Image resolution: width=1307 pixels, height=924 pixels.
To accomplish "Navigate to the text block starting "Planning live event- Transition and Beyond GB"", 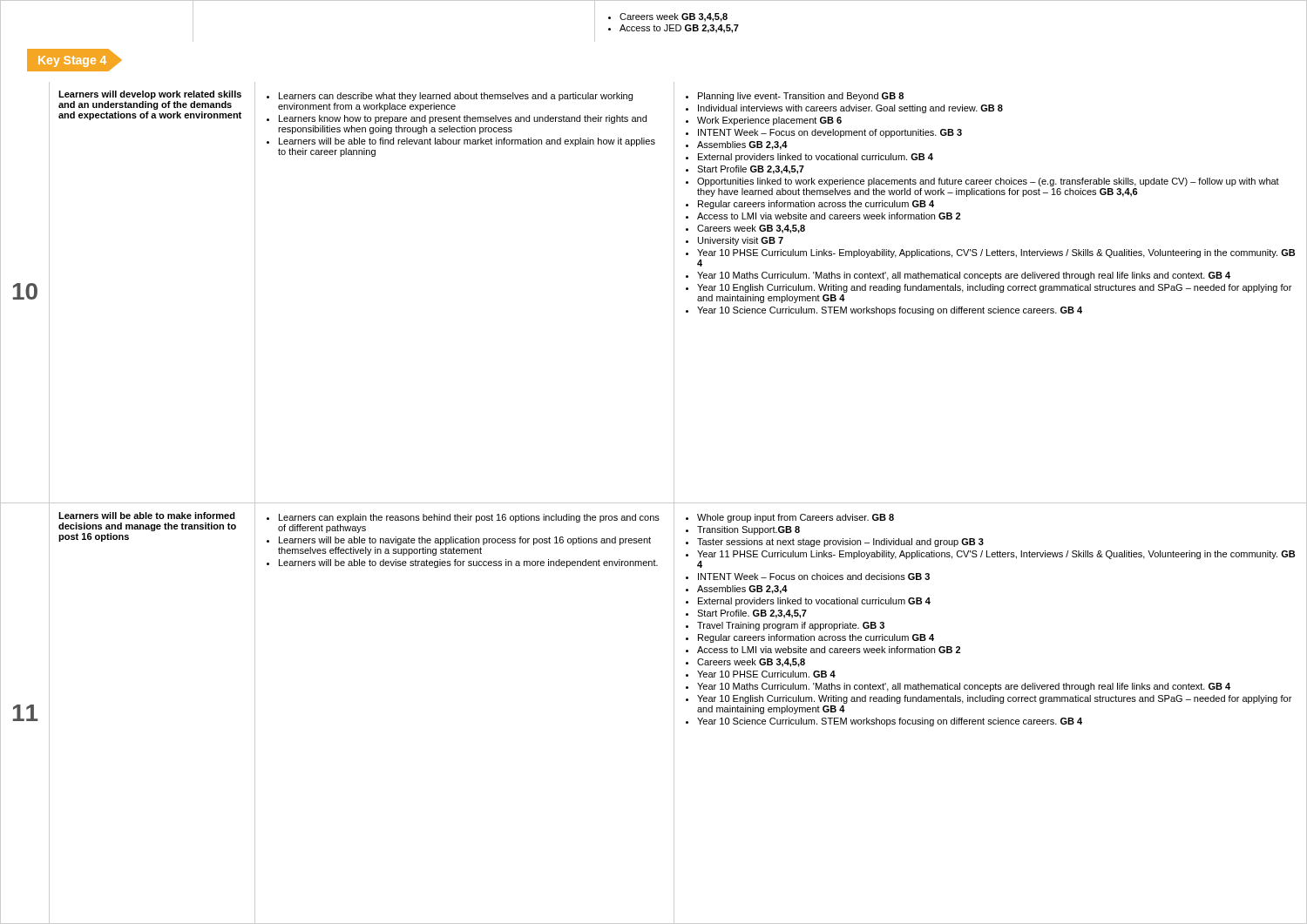I will click(x=800, y=96).
